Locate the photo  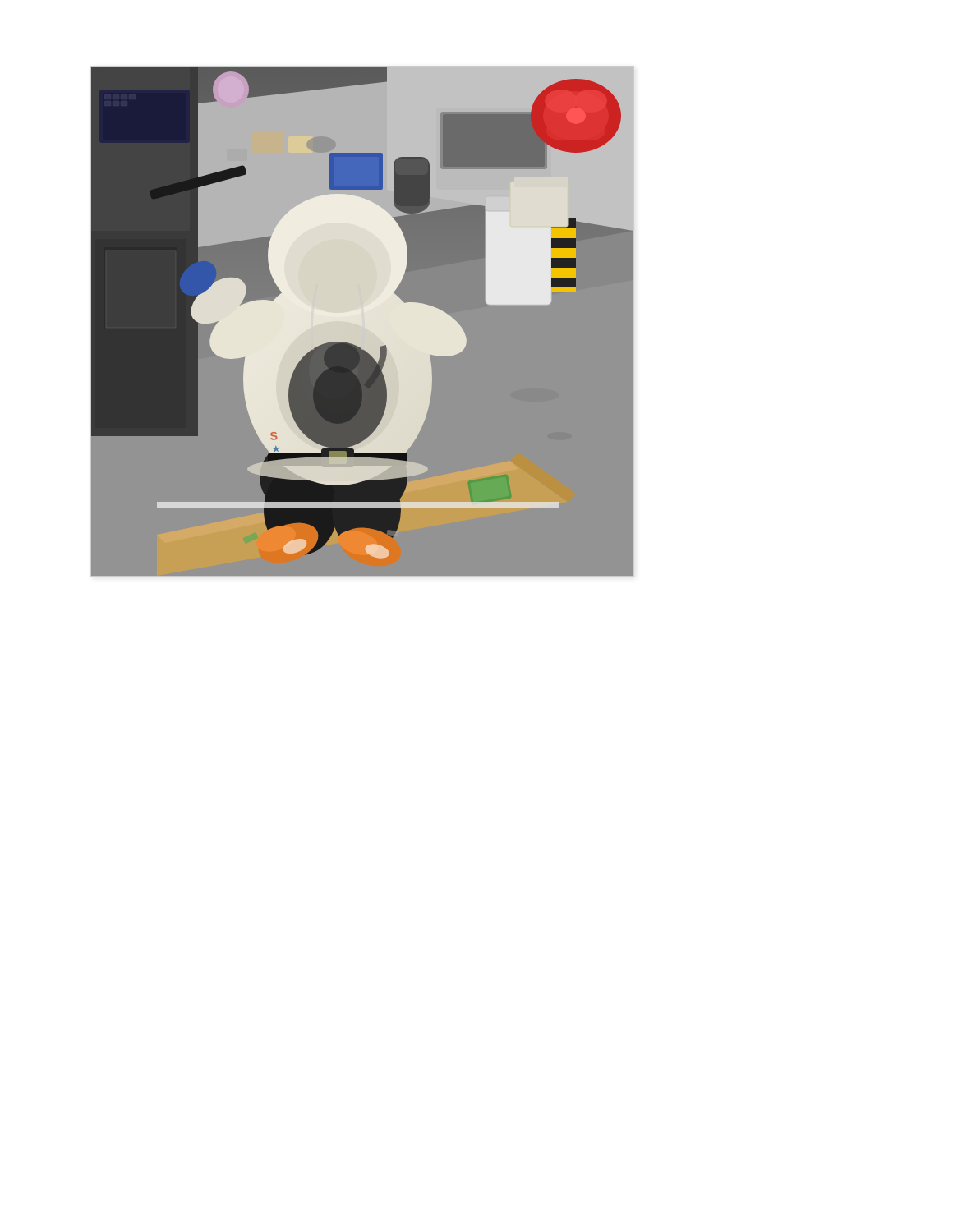362,321
